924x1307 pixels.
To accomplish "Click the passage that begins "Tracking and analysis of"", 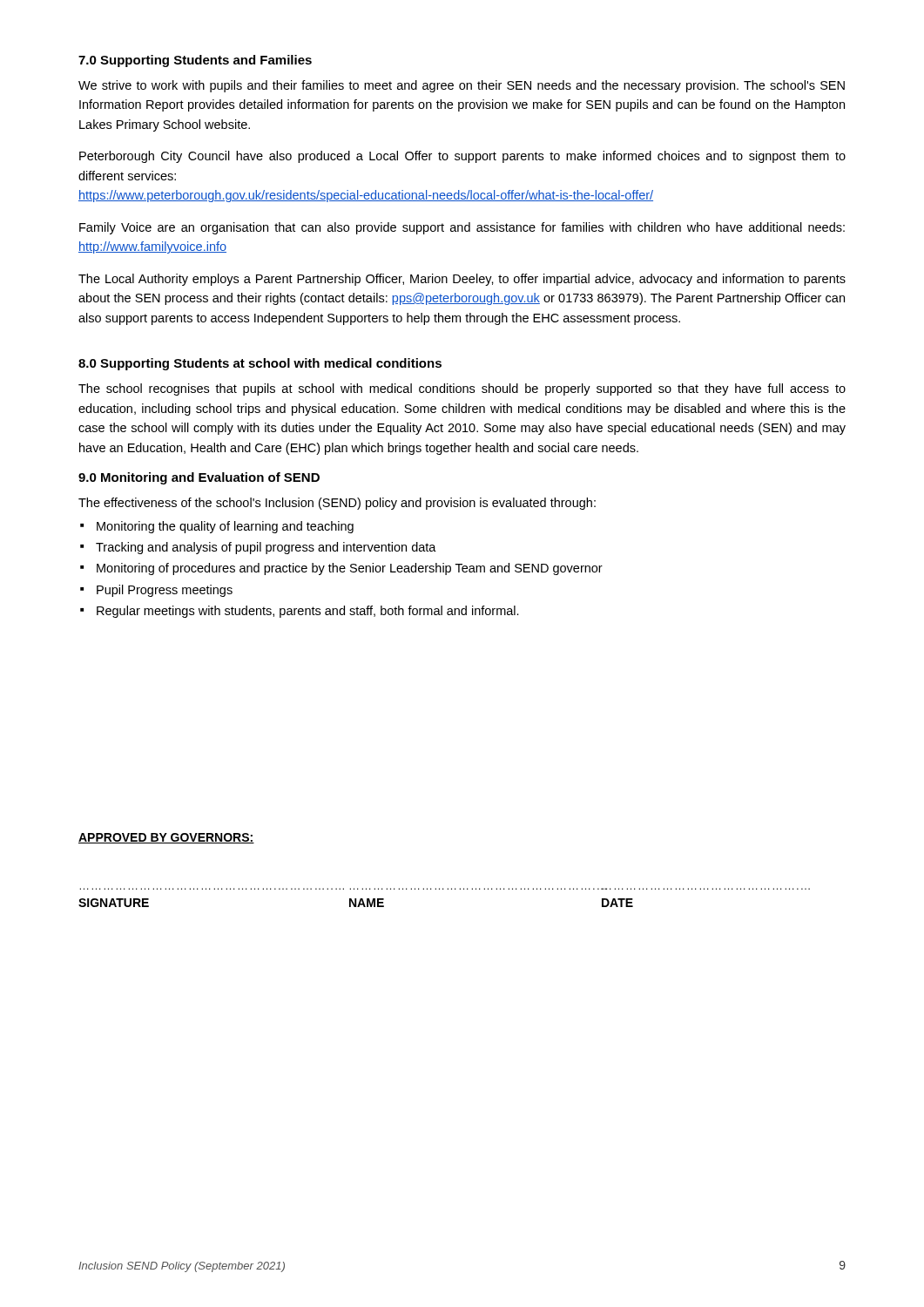I will [266, 547].
